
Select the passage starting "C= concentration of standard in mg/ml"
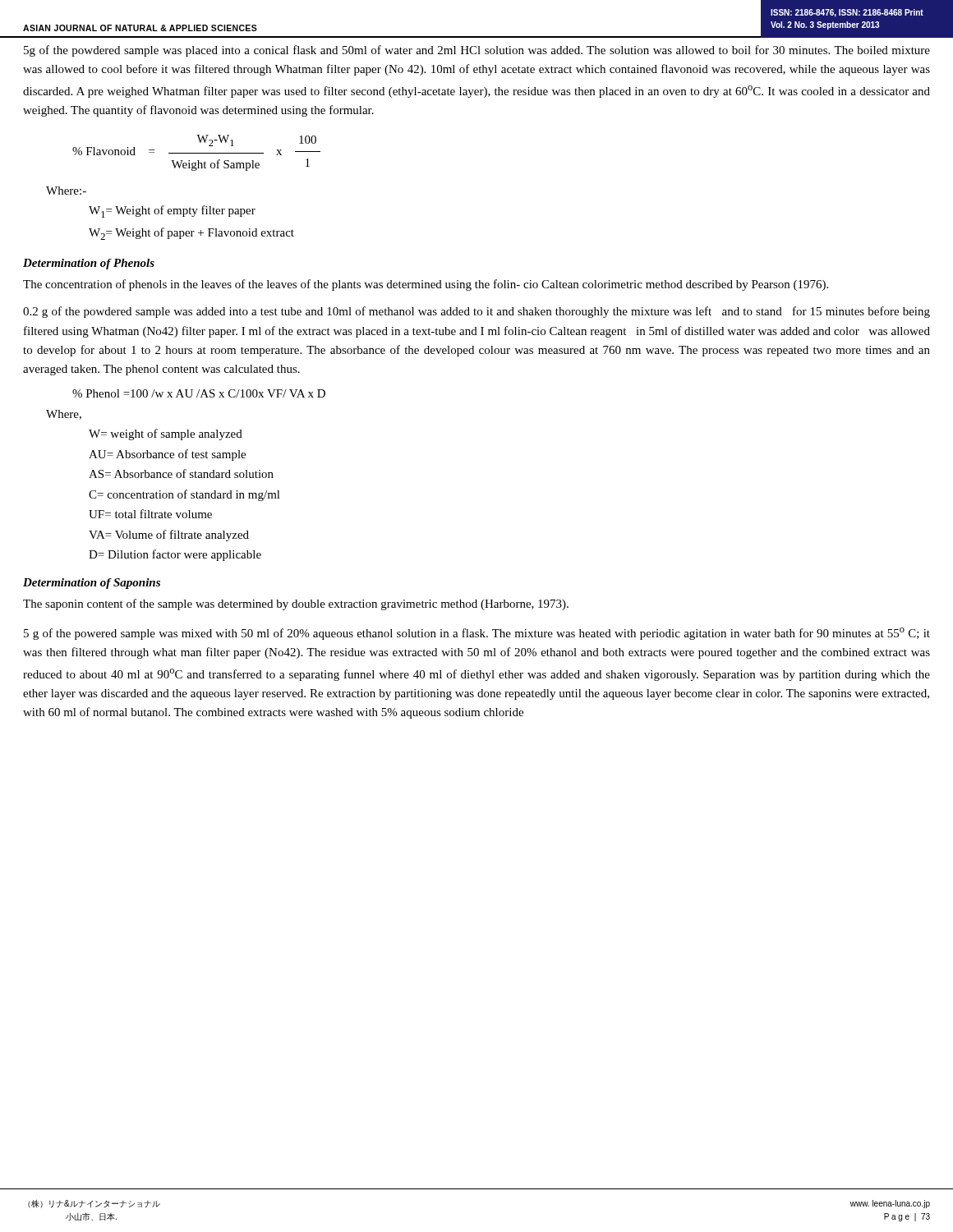184,494
